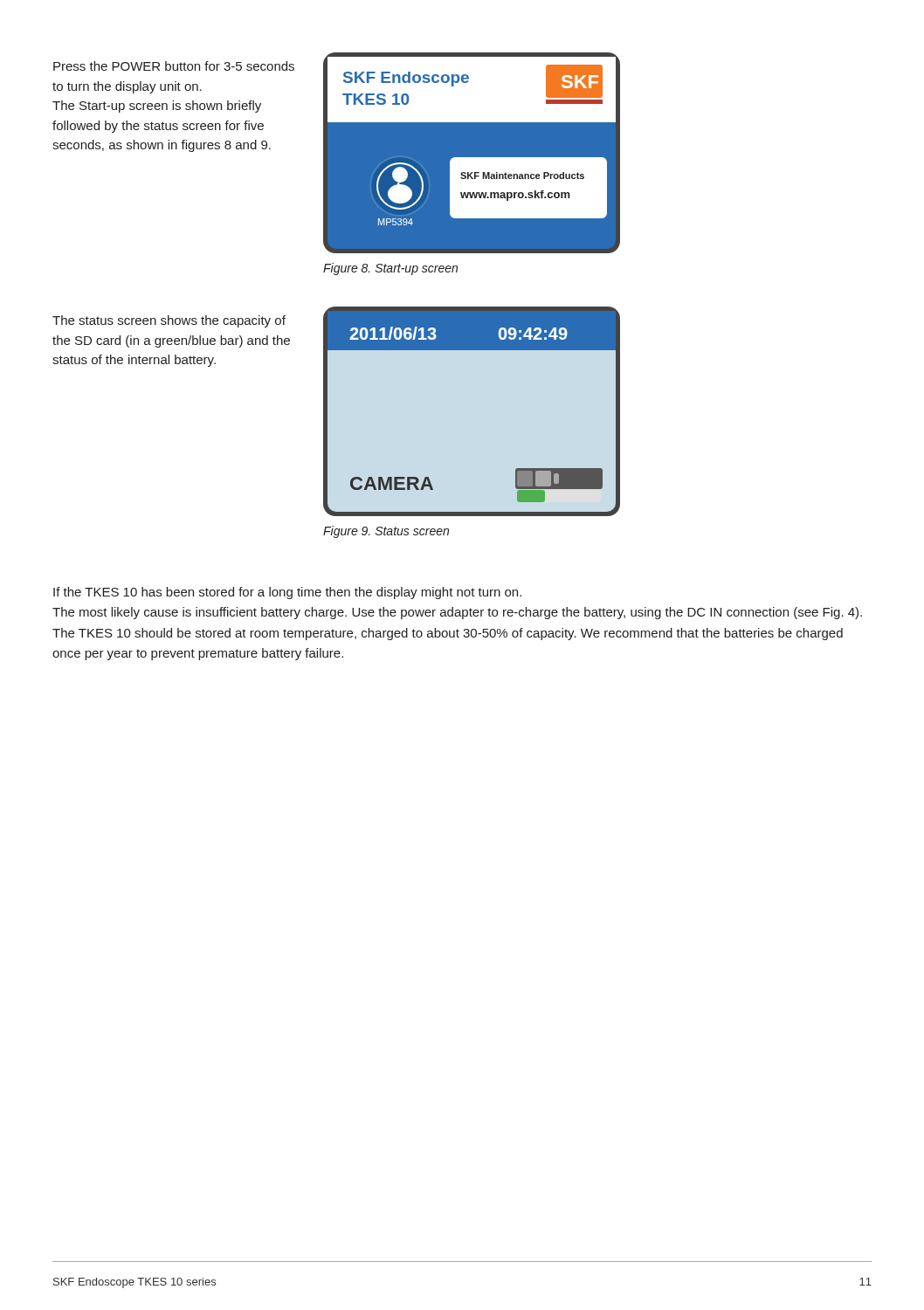Click on the text block that says "If the TKES 10 has been stored for"
The width and height of the screenshot is (924, 1310).
(x=458, y=622)
